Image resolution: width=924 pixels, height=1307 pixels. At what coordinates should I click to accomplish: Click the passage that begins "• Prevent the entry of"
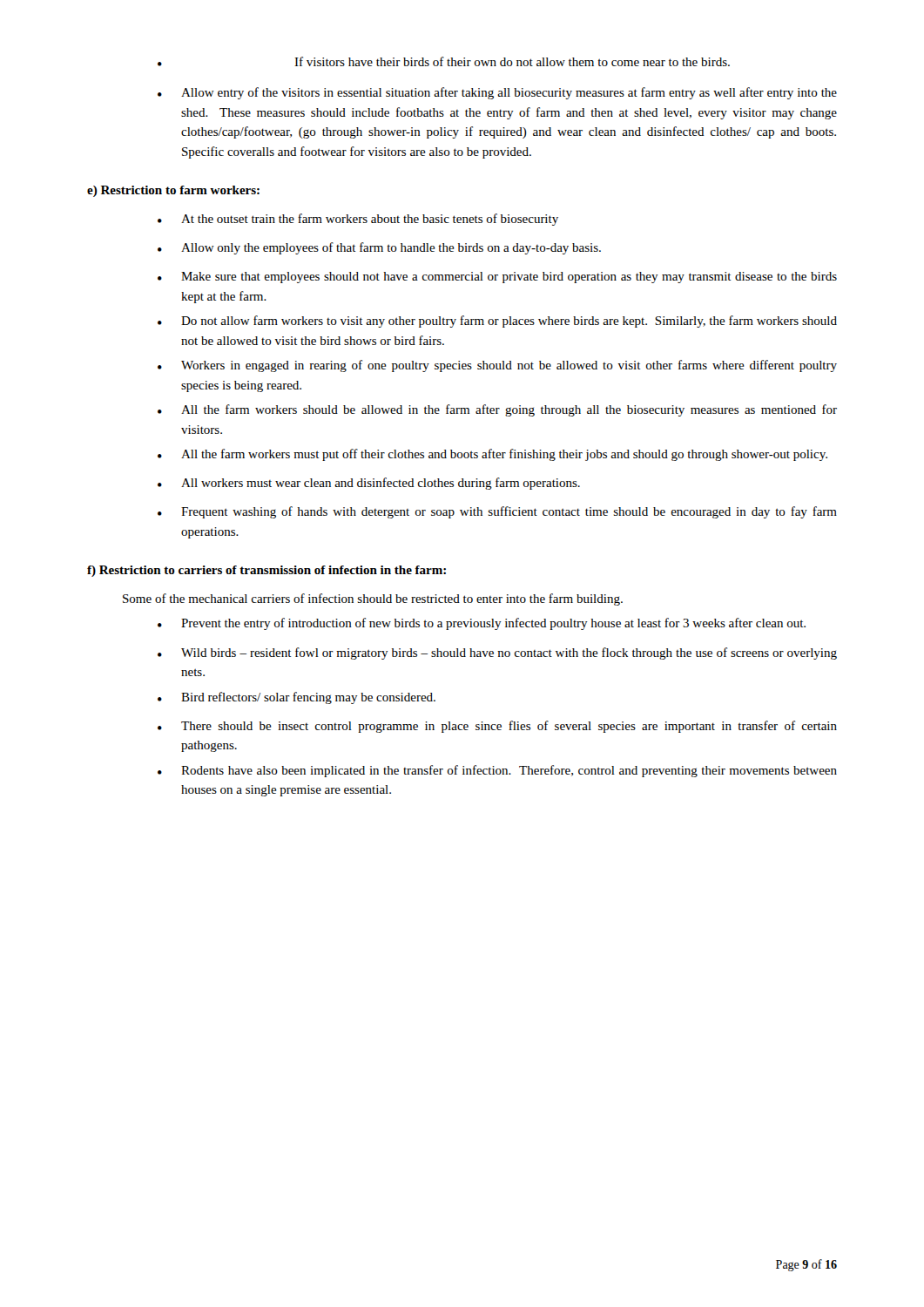click(x=497, y=626)
